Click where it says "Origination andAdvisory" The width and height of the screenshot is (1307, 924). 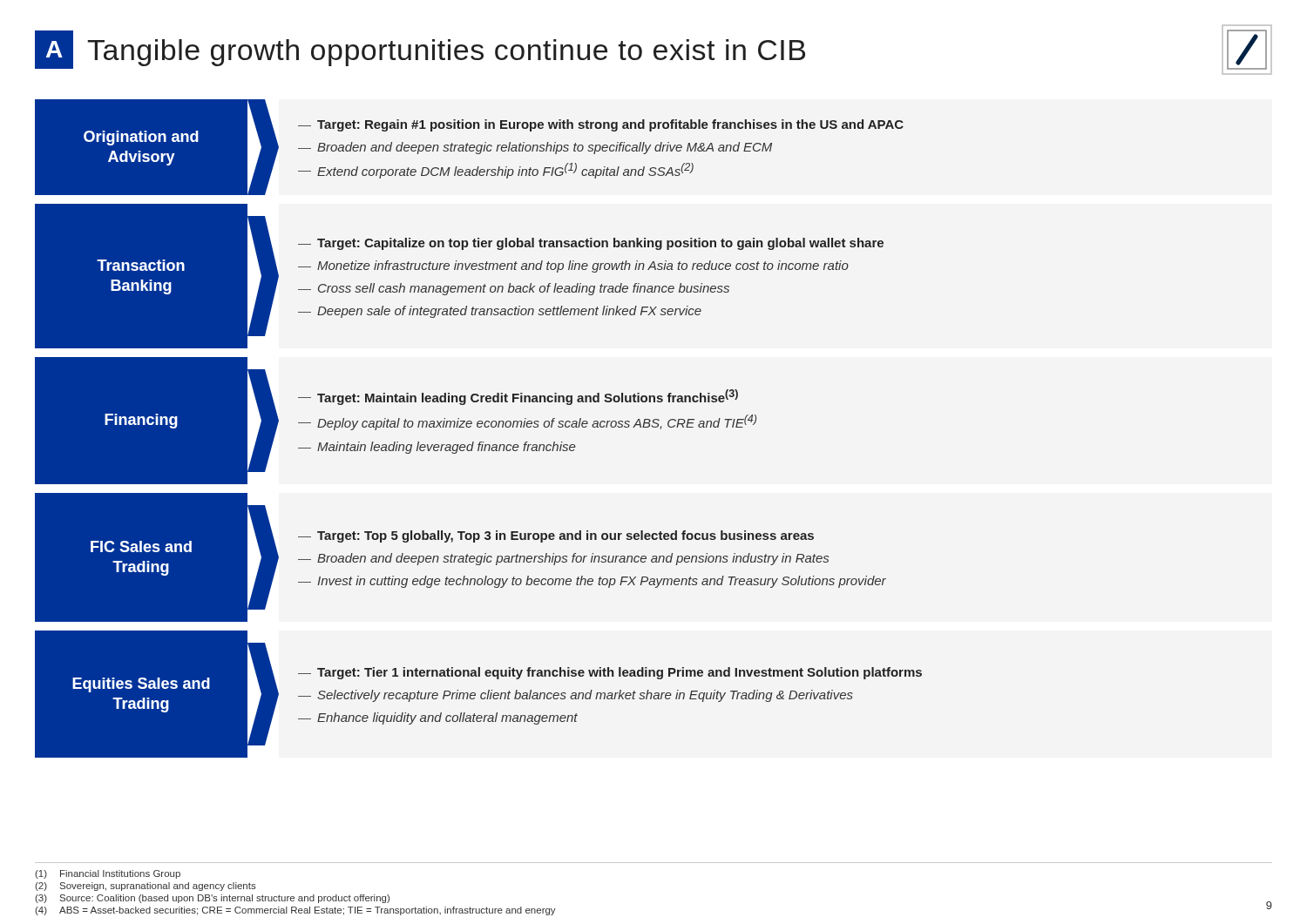[x=141, y=147]
